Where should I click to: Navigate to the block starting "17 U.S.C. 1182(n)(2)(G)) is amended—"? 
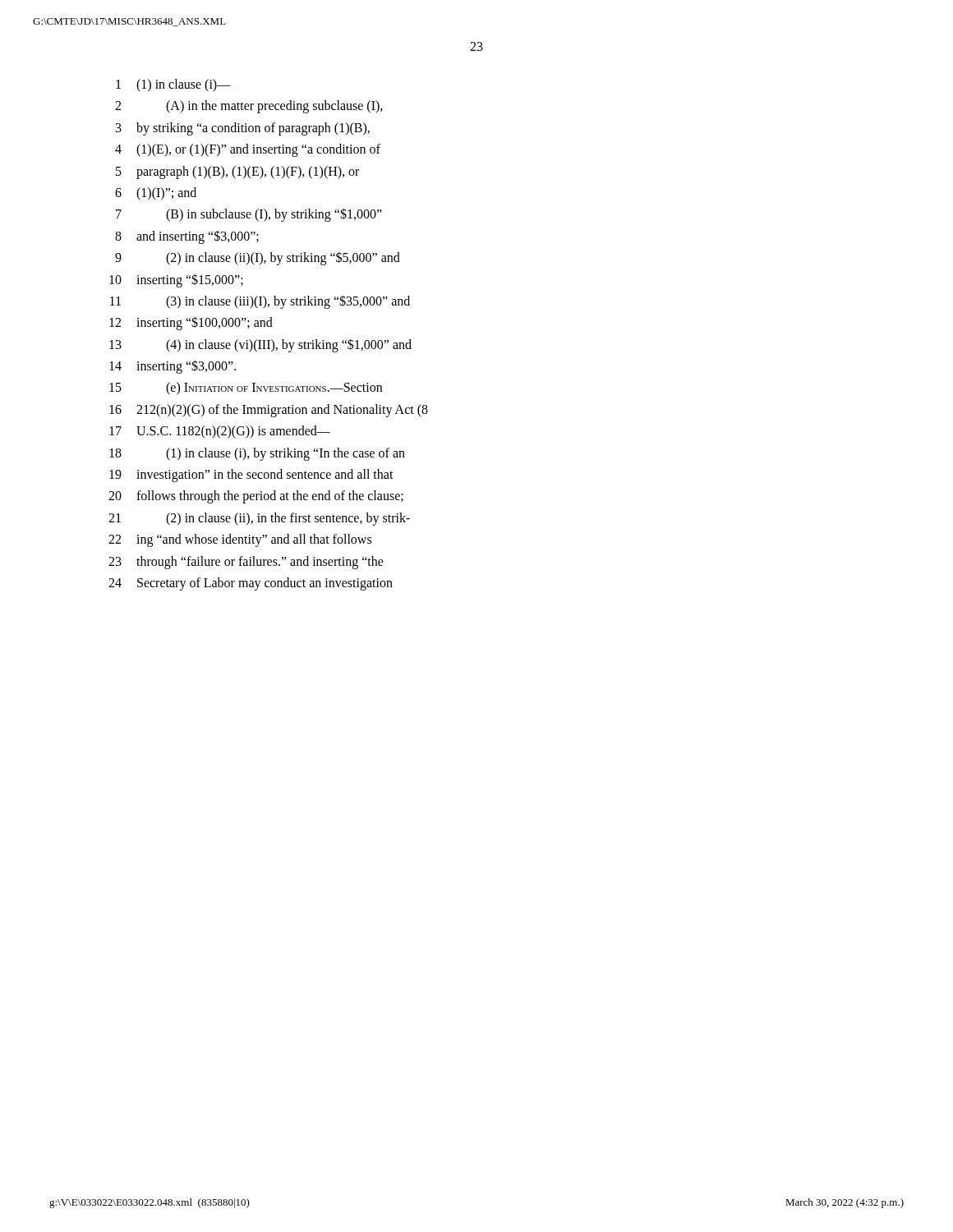tap(220, 432)
